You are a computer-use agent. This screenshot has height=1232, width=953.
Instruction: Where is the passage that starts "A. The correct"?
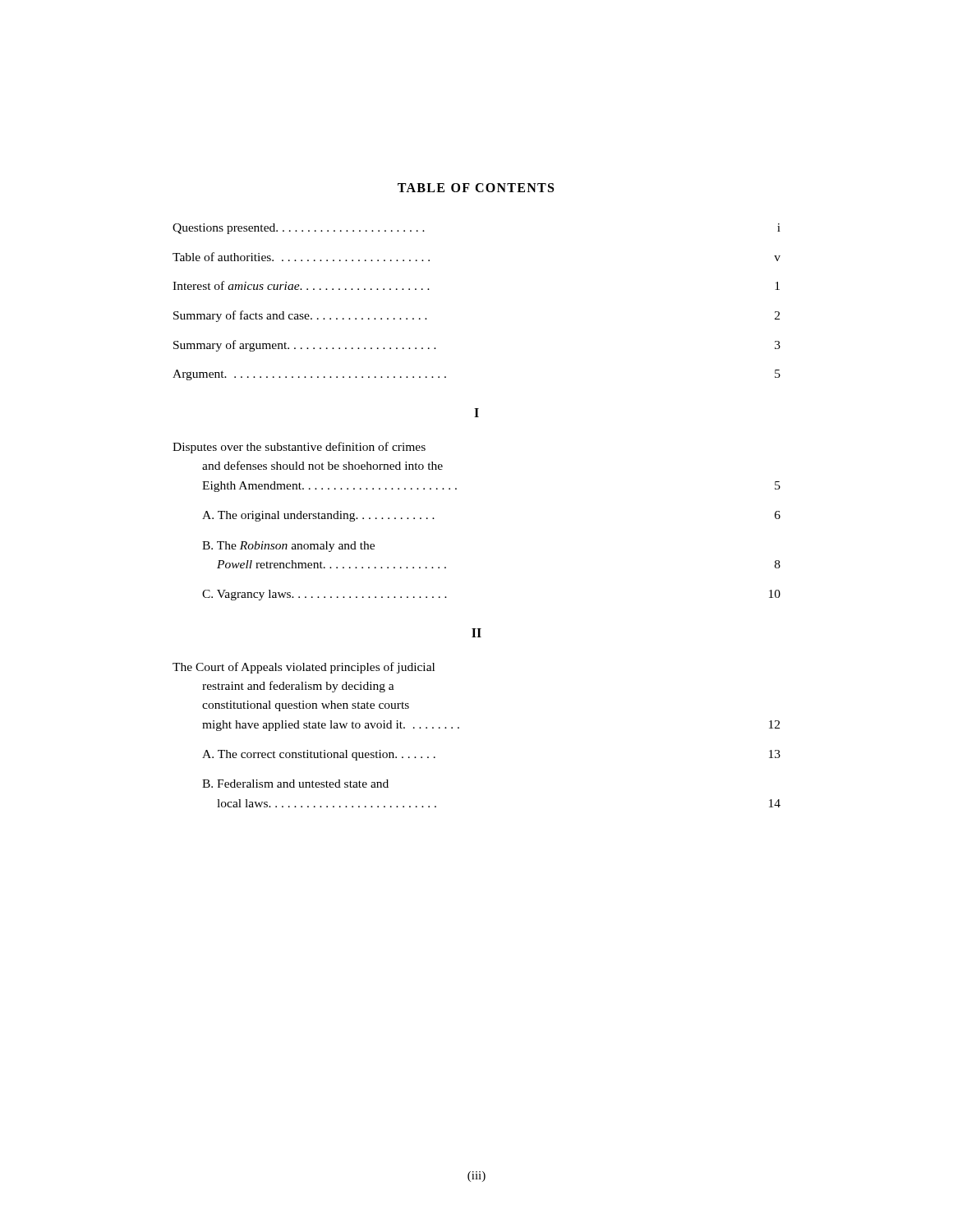(295, 755)
